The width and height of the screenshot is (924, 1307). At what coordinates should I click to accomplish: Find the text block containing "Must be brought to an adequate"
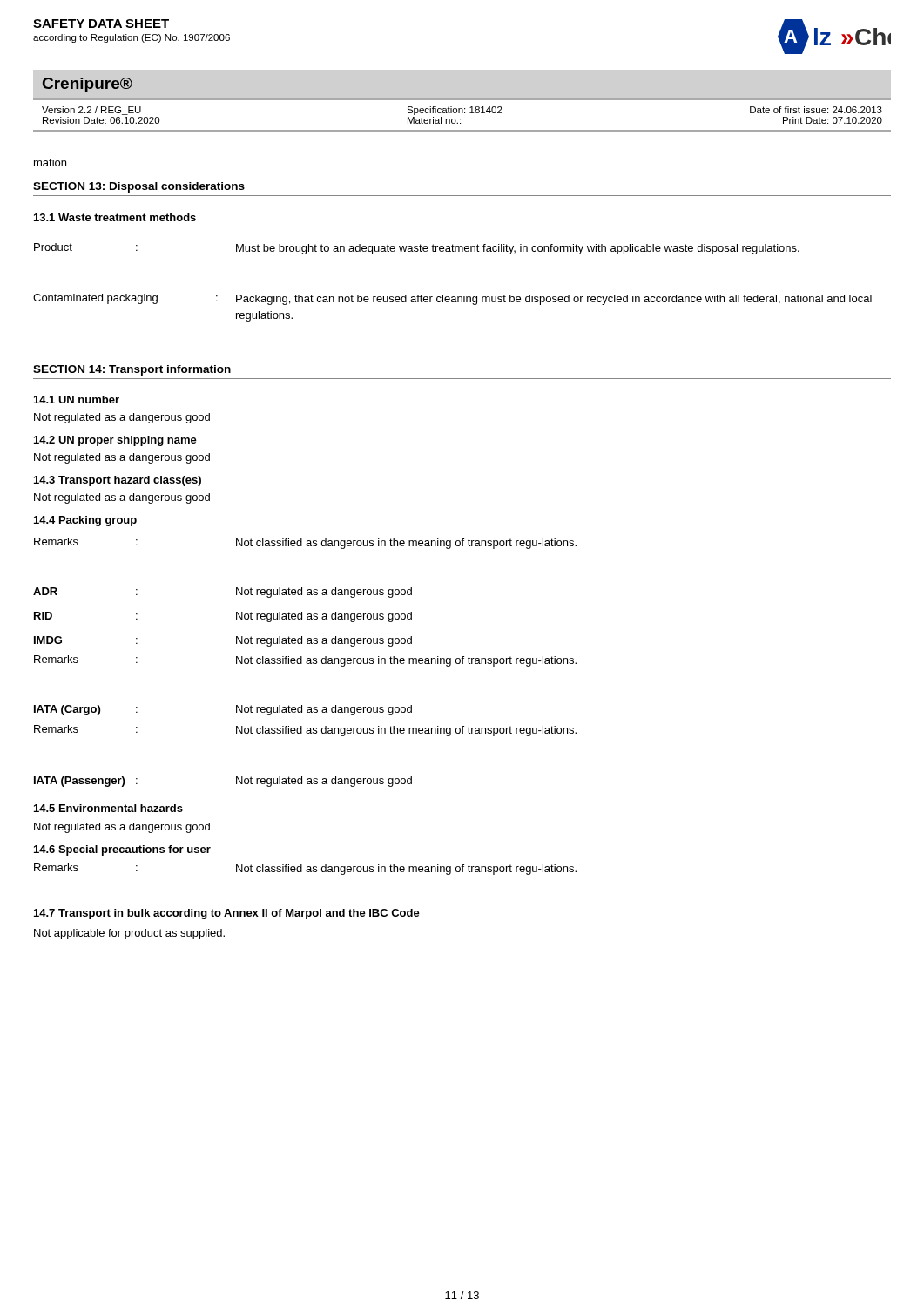pyautogui.click(x=518, y=248)
